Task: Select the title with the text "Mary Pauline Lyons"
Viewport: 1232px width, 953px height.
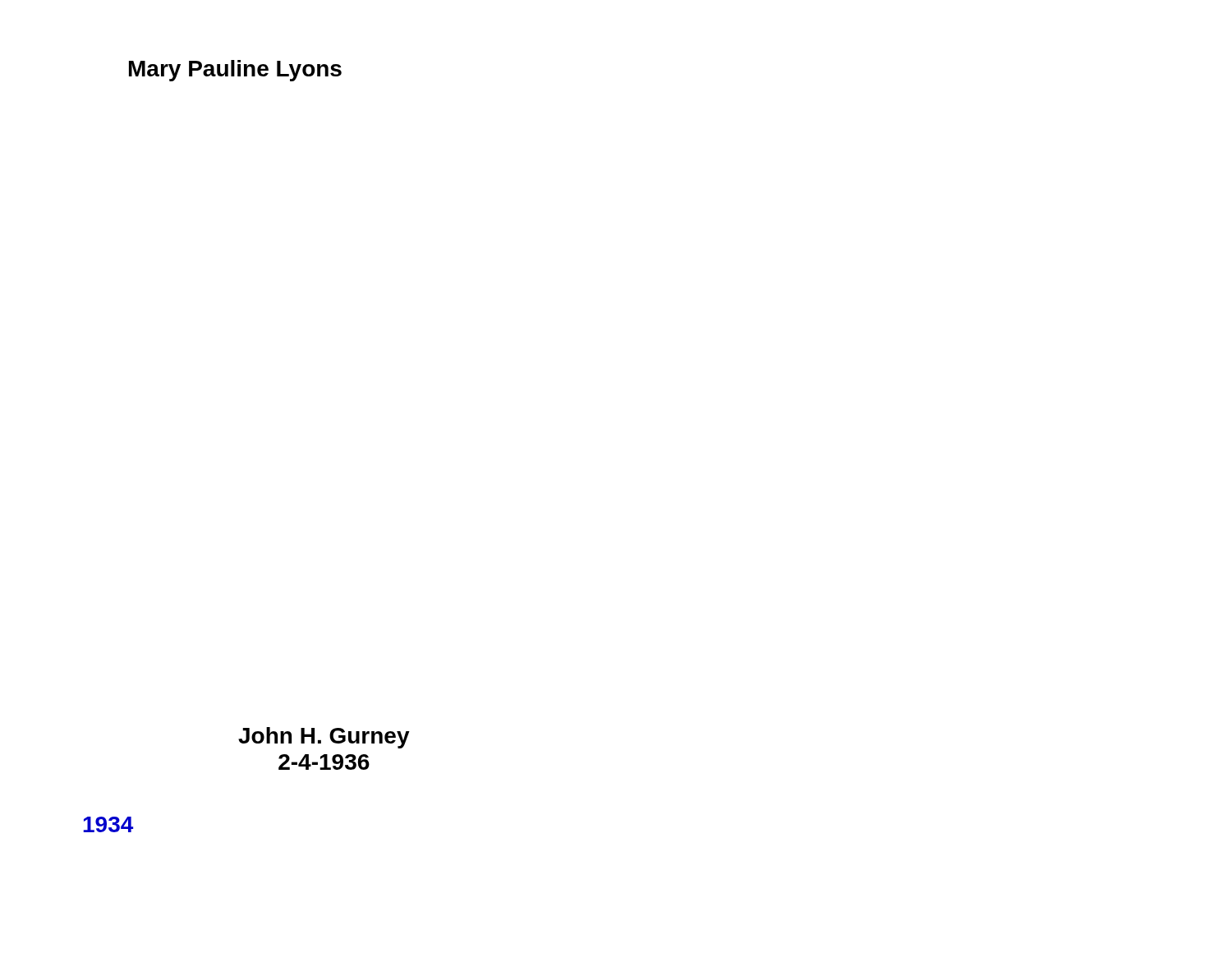Action: tap(235, 69)
